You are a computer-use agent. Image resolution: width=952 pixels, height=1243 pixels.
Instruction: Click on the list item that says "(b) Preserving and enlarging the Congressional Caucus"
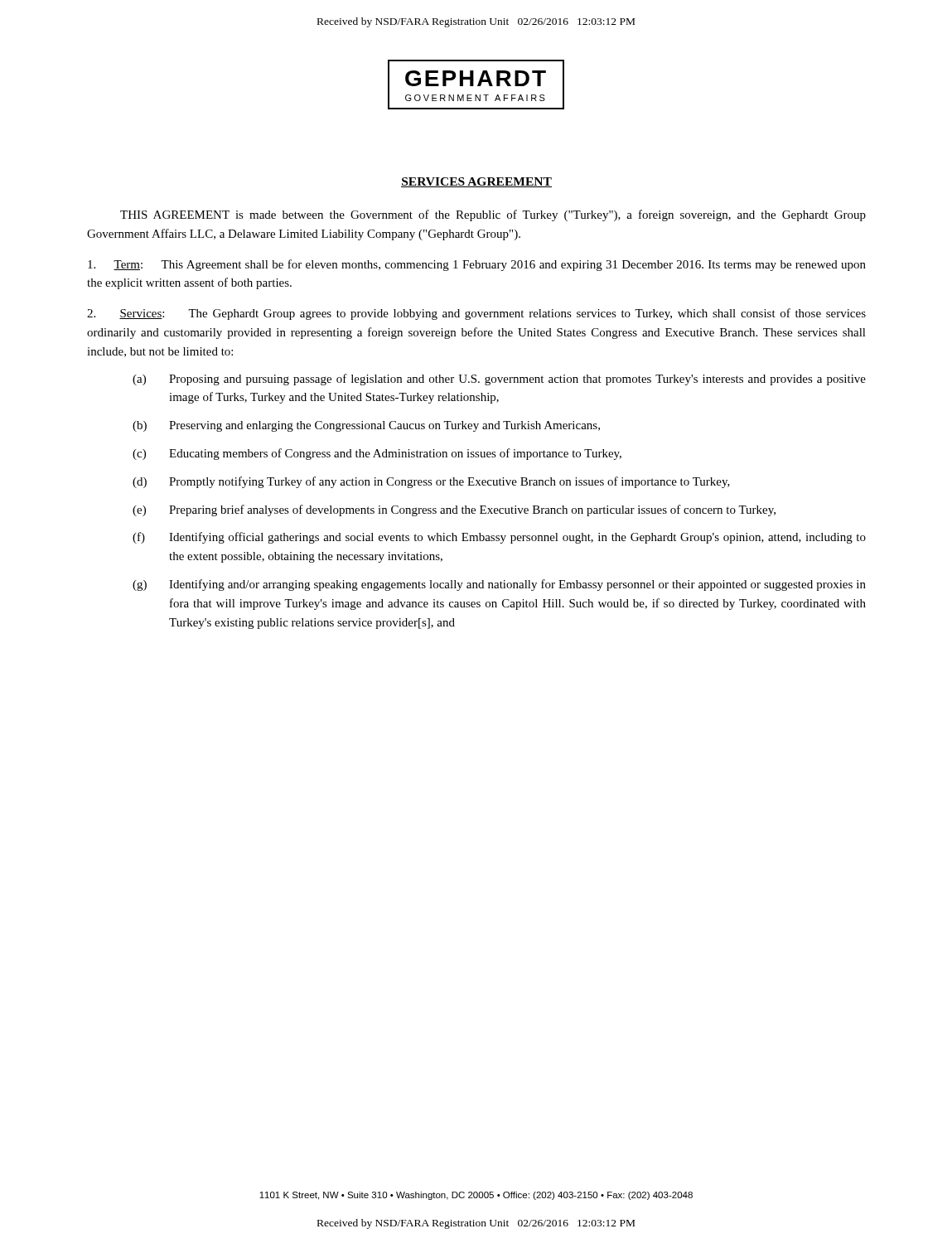click(x=367, y=426)
